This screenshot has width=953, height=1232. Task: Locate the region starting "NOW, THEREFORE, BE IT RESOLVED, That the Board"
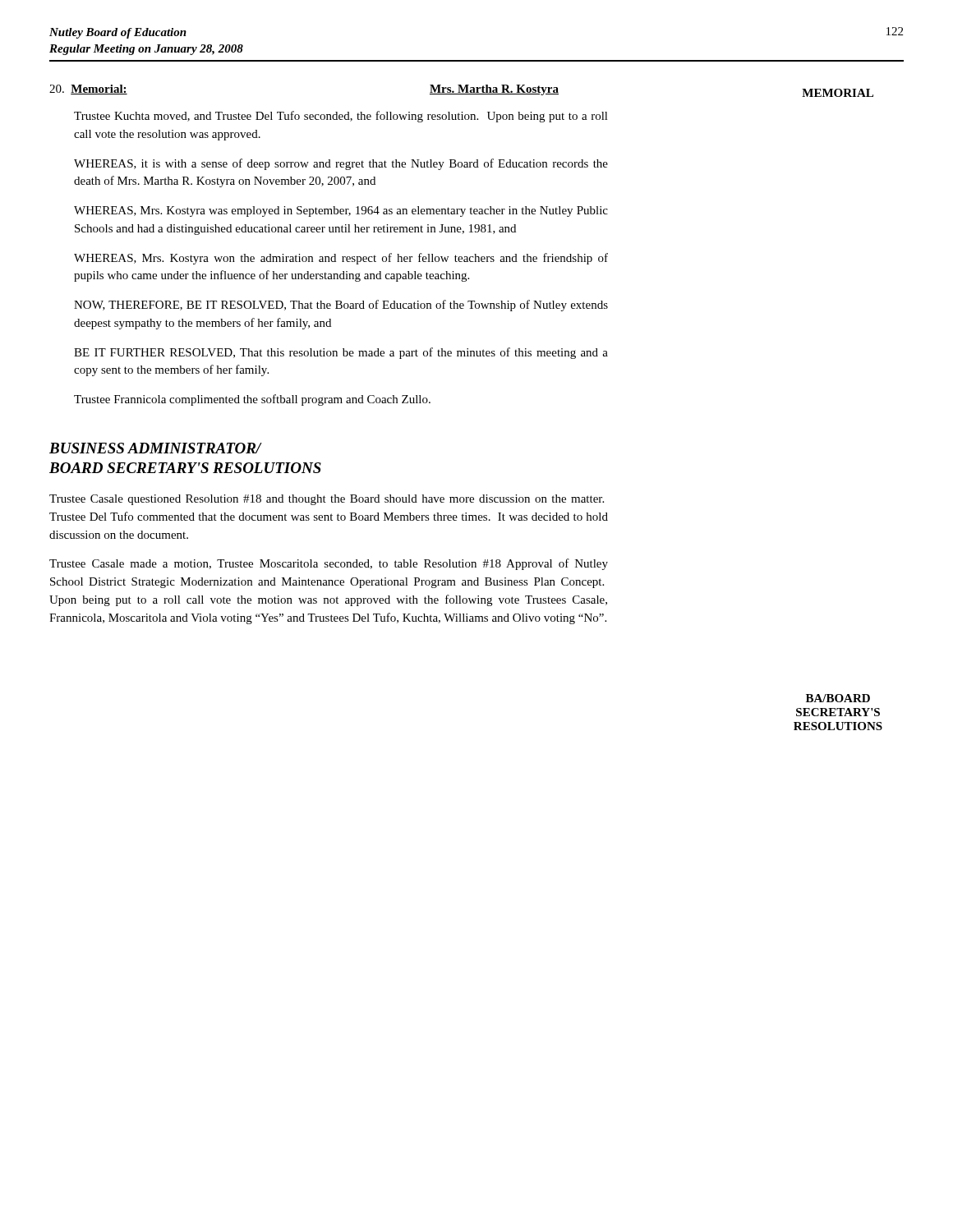point(341,314)
